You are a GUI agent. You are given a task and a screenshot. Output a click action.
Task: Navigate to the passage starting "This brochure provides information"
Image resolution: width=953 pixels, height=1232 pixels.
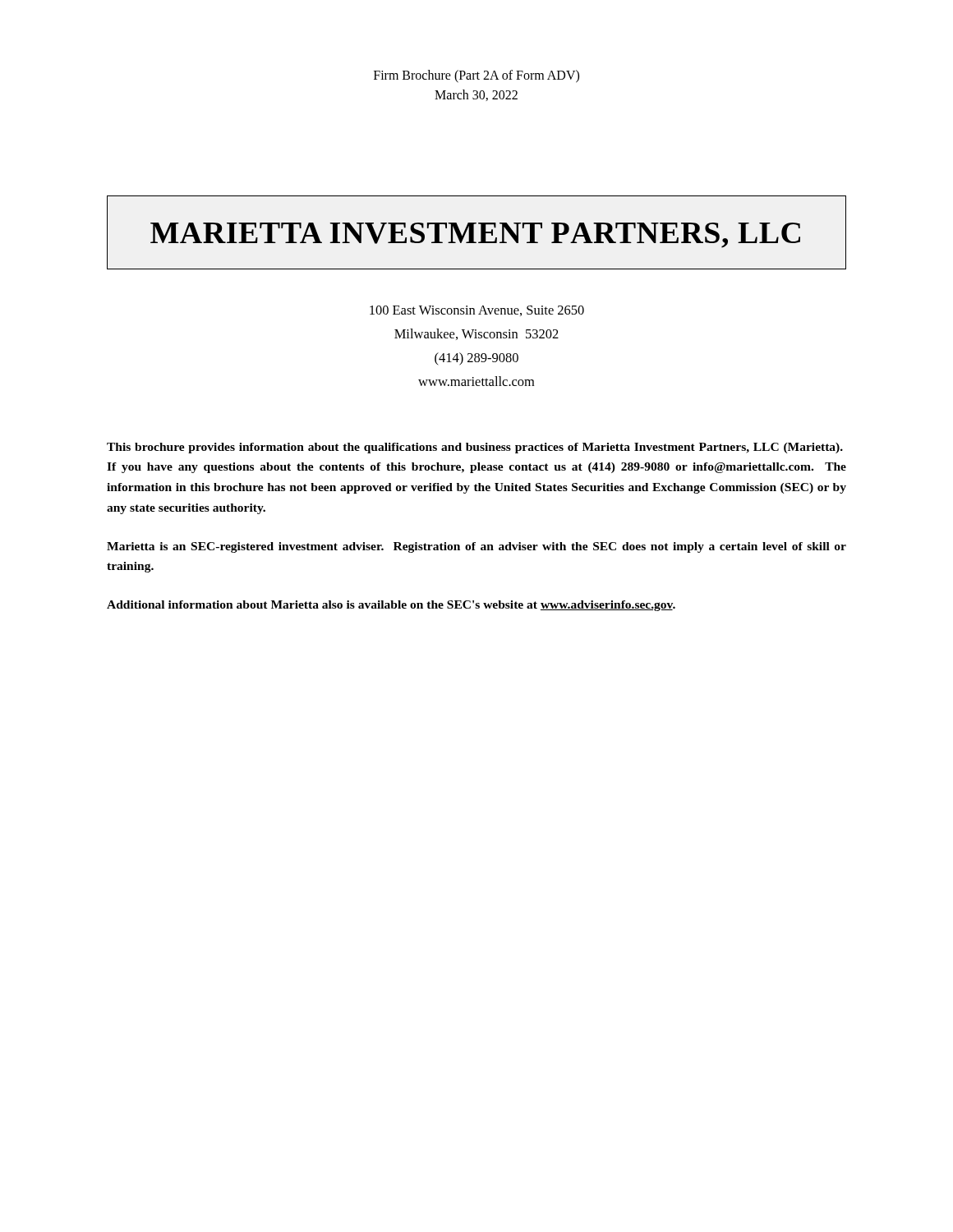pos(476,477)
